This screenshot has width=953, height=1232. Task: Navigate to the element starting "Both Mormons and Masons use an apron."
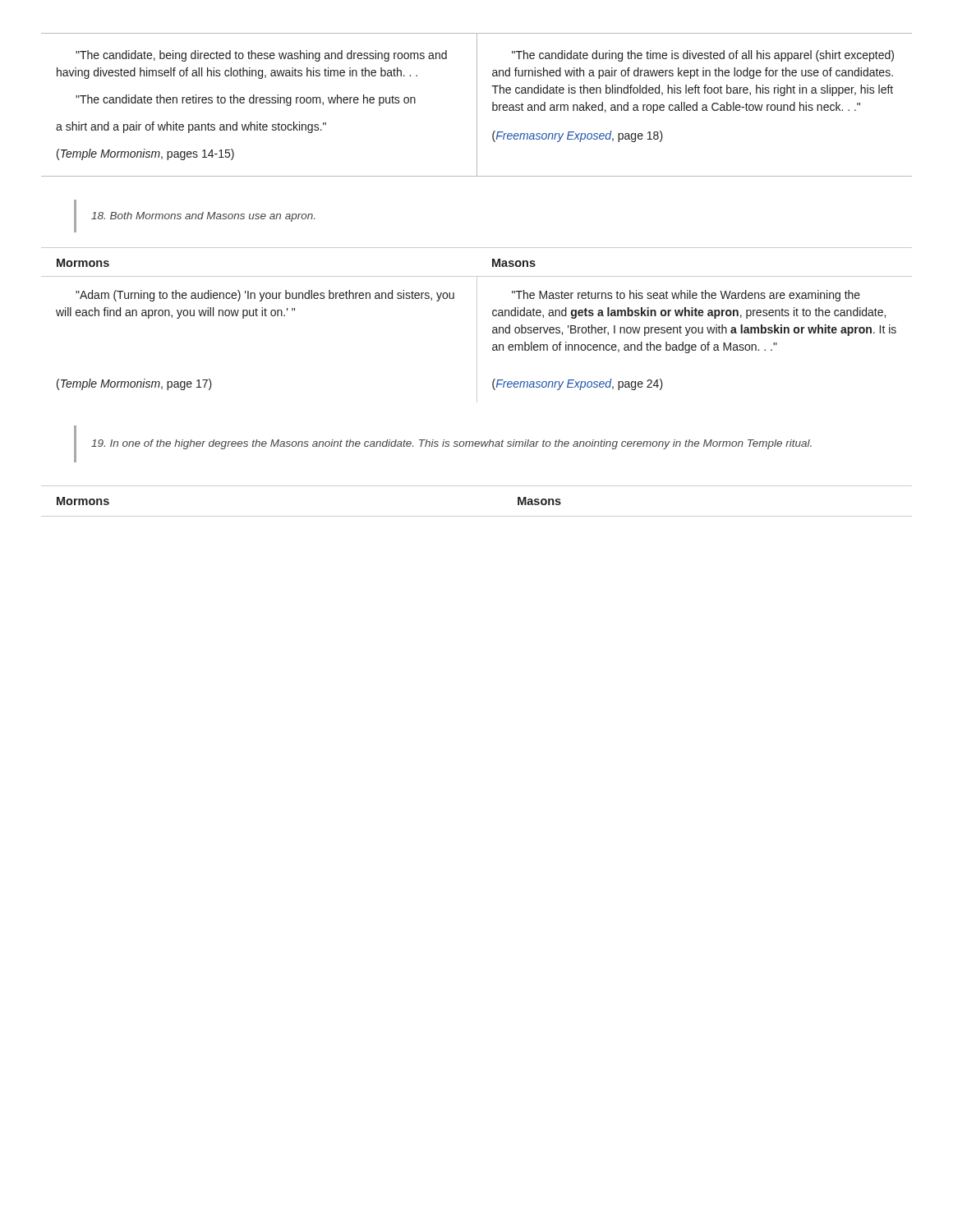tap(204, 216)
